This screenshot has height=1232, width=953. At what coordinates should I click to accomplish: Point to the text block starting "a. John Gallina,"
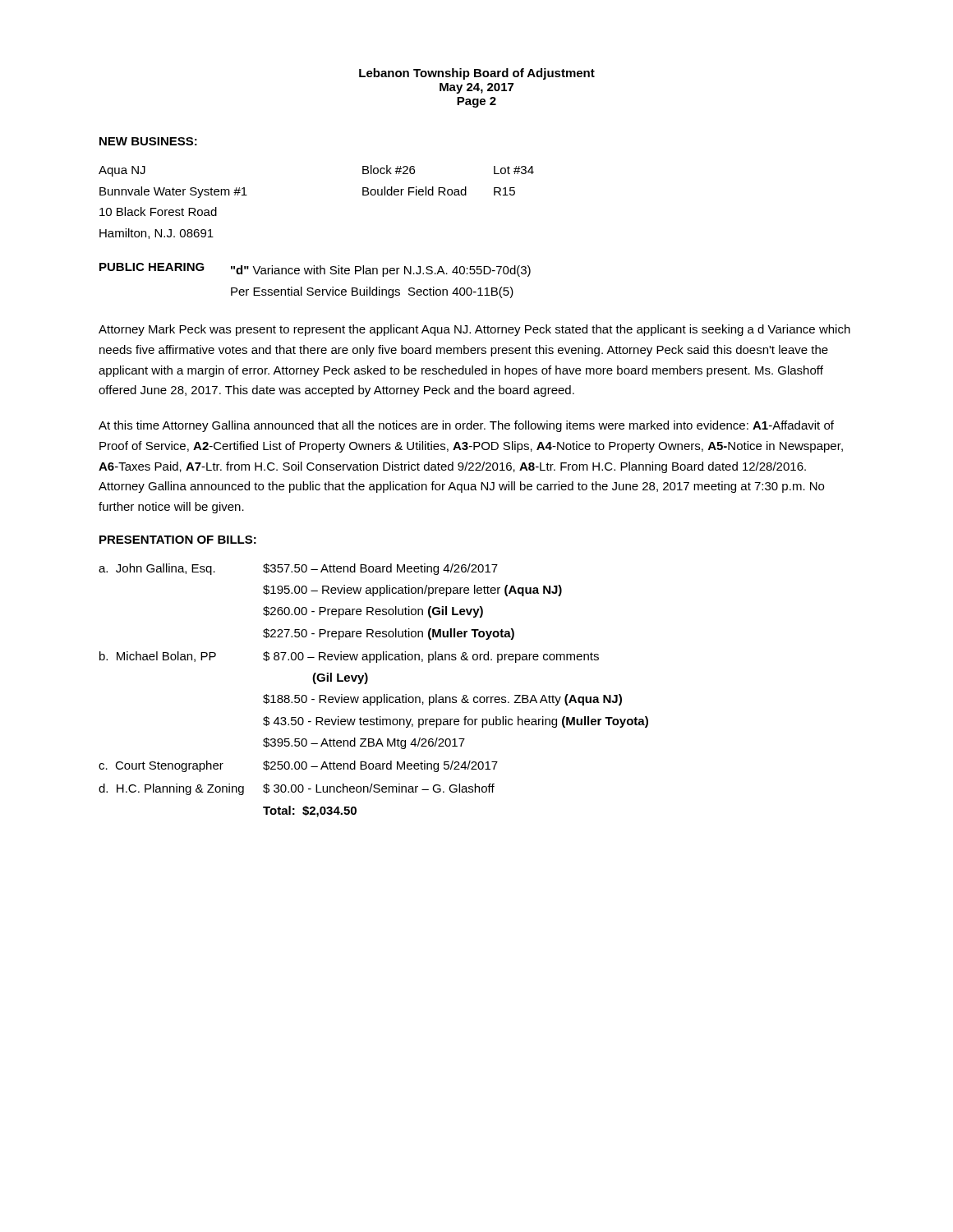[x=476, y=601]
